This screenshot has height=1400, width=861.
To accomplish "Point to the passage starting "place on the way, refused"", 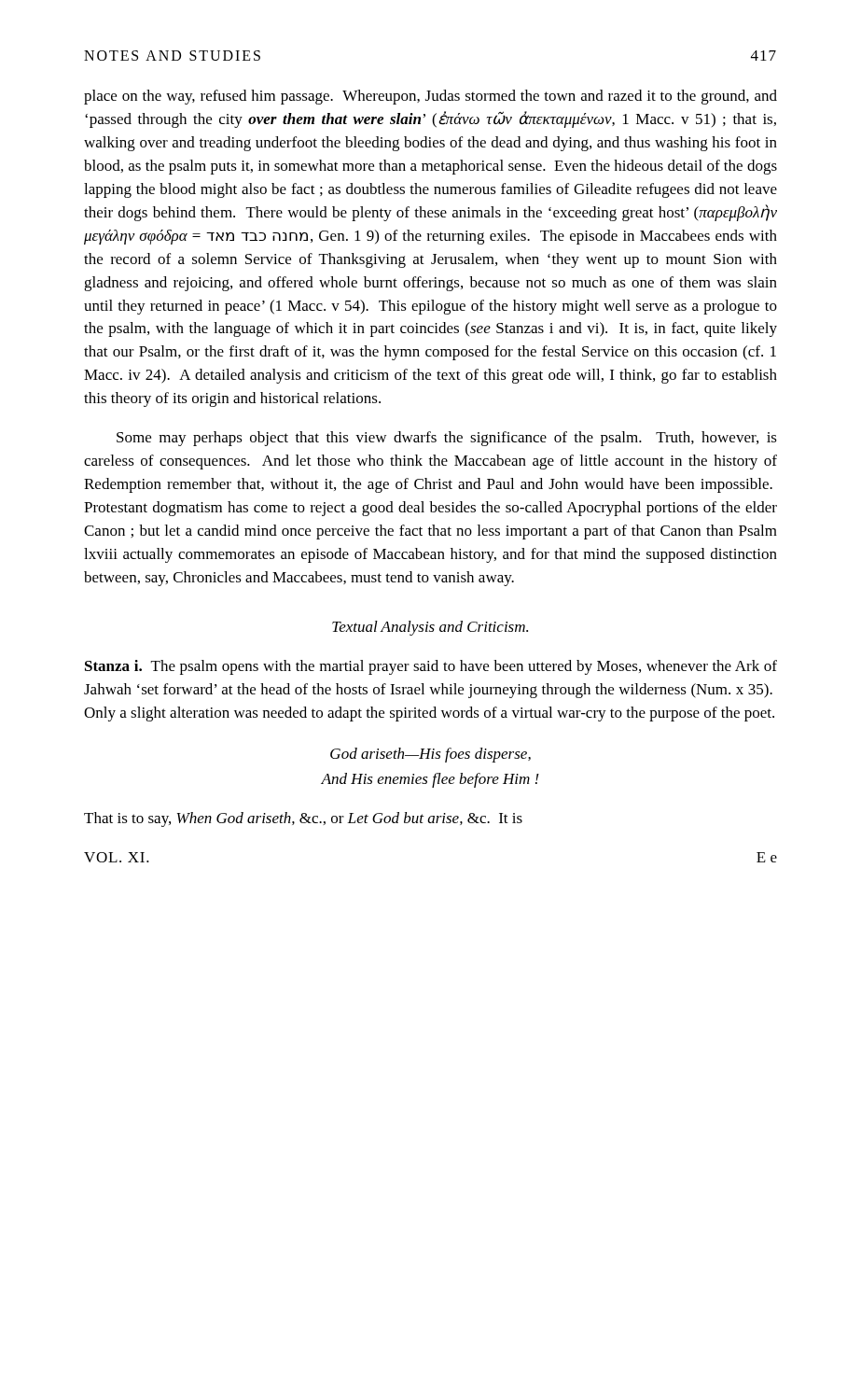I will [430, 248].
